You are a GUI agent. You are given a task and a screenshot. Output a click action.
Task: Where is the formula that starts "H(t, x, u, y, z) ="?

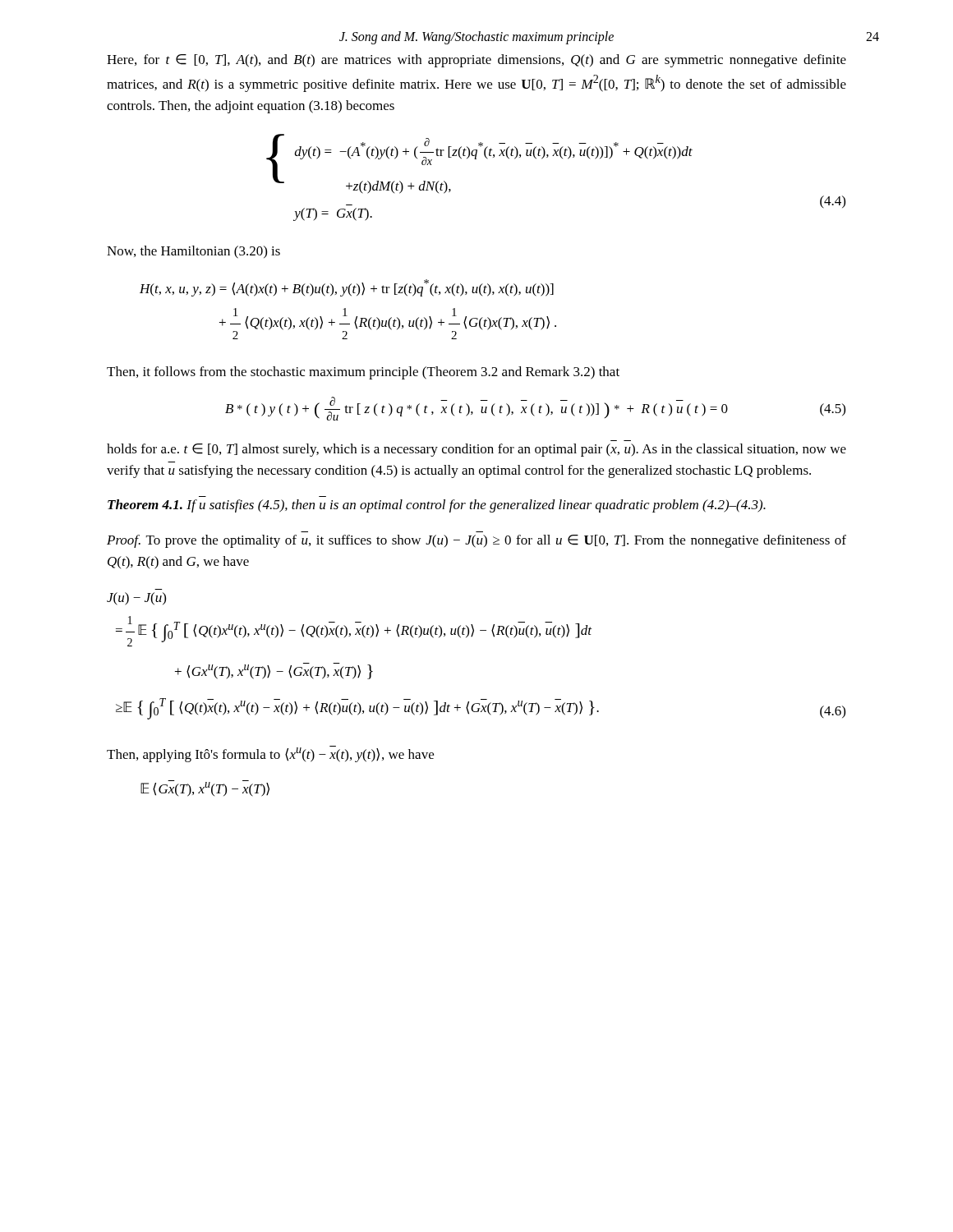click(493, 310)
